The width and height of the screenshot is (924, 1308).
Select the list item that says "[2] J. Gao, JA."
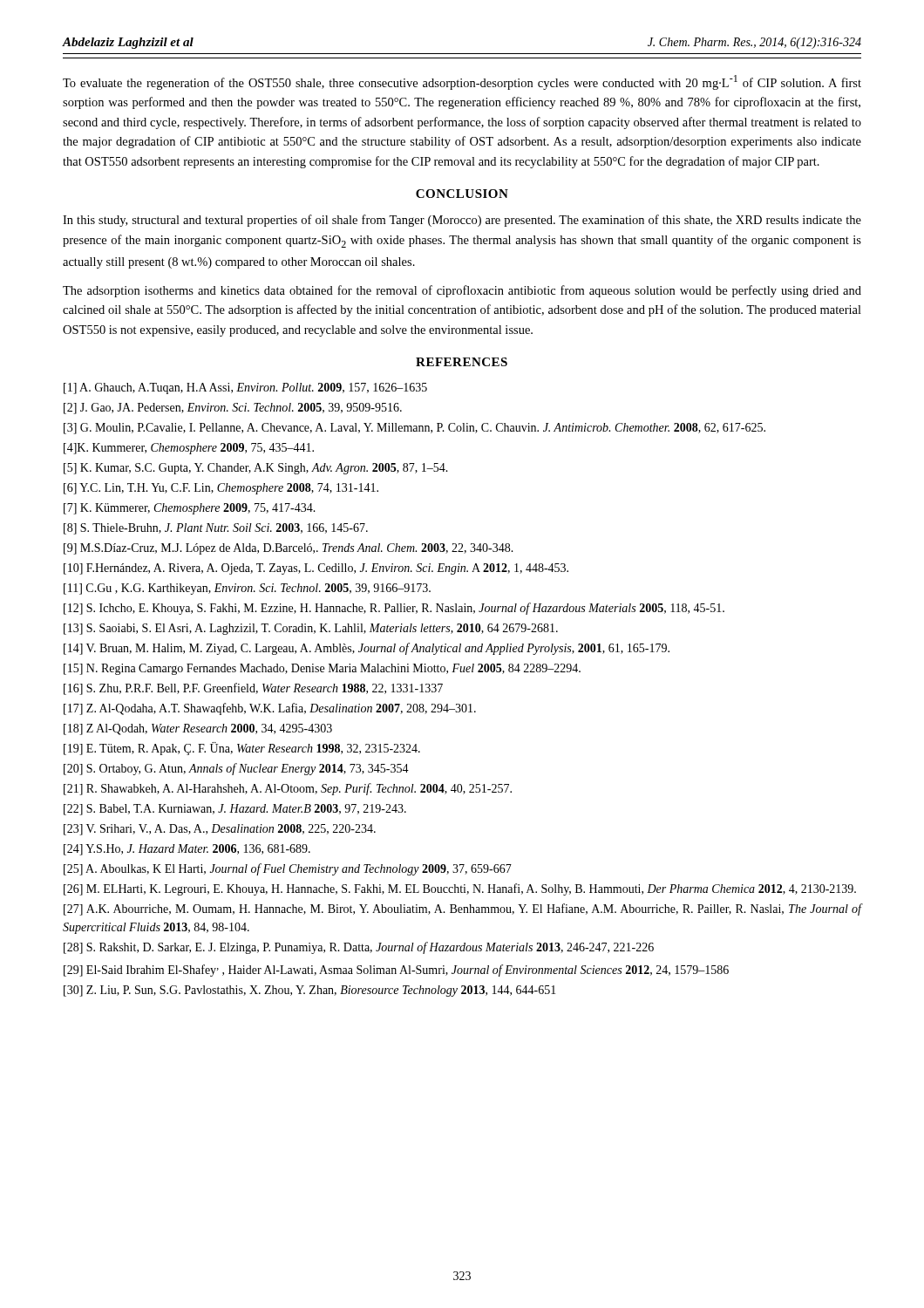pos(232,408)
